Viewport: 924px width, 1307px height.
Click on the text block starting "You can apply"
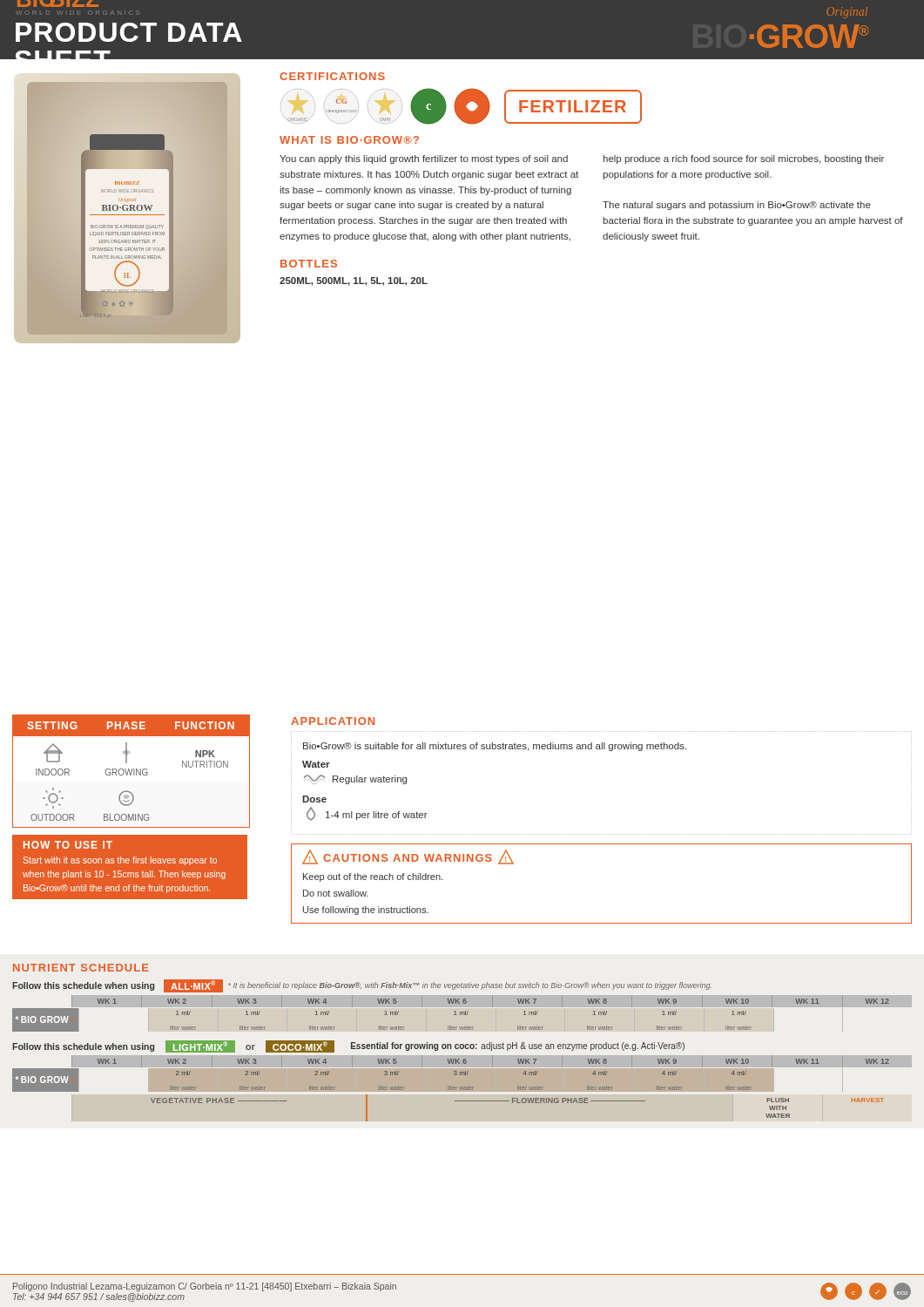pyautogui.click(x=426, y=159)
